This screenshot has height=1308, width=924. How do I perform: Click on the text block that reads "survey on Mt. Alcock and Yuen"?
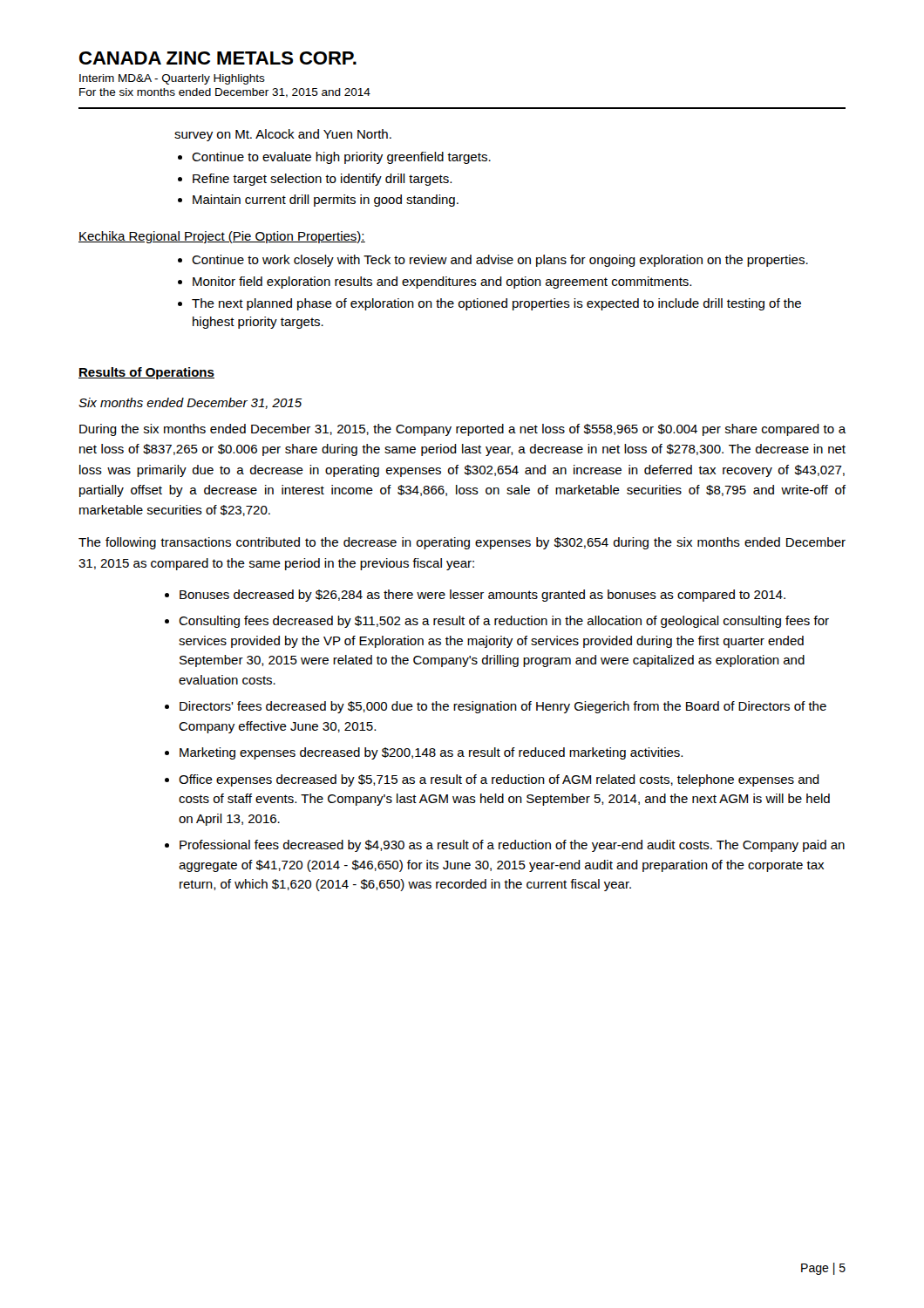[x=283, y=134]
